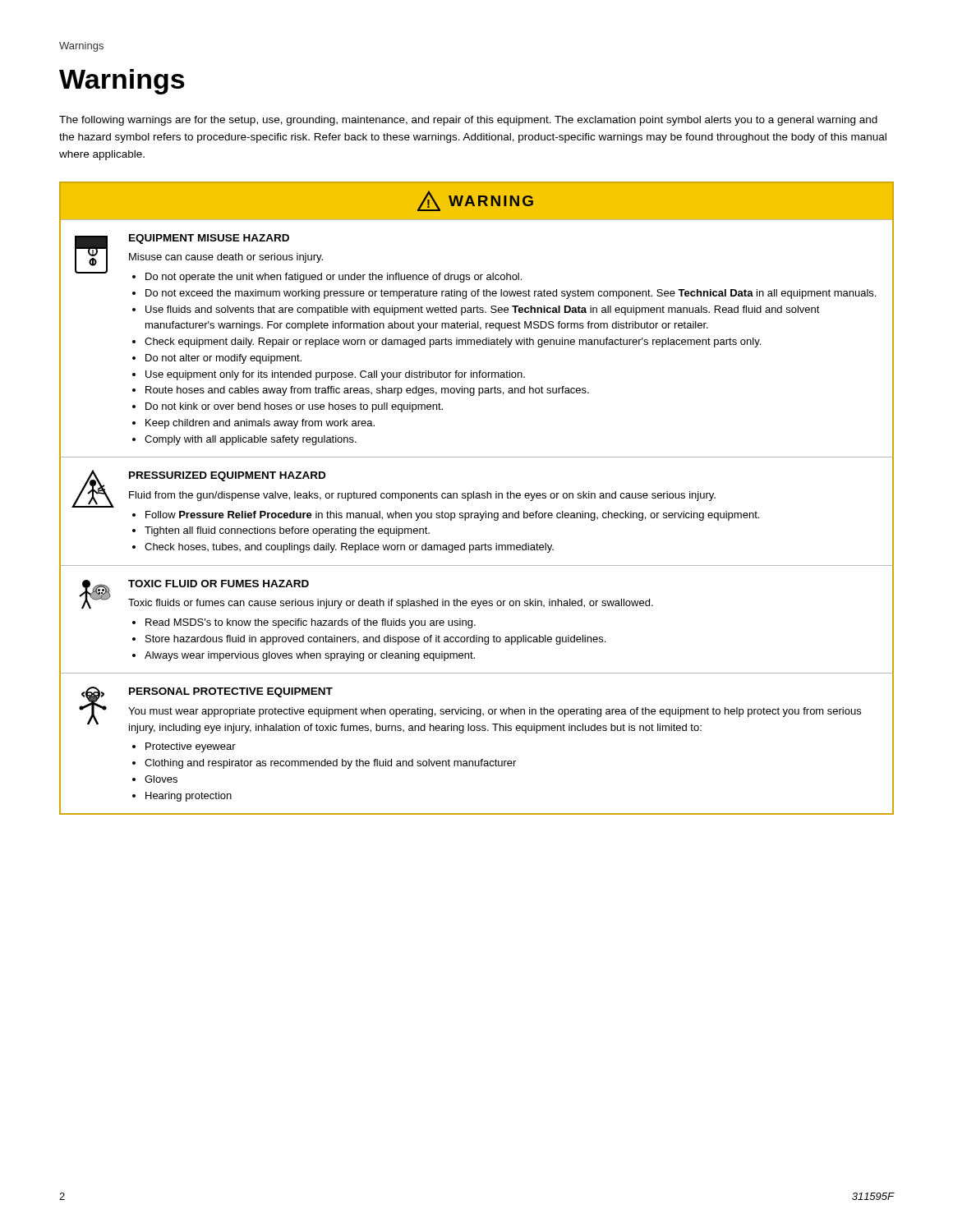This screenshot has width=953, height=1232.
Task: Select the table that reads "! WARNING ! EQUIPMENT"
Action: tap(476, 498)
